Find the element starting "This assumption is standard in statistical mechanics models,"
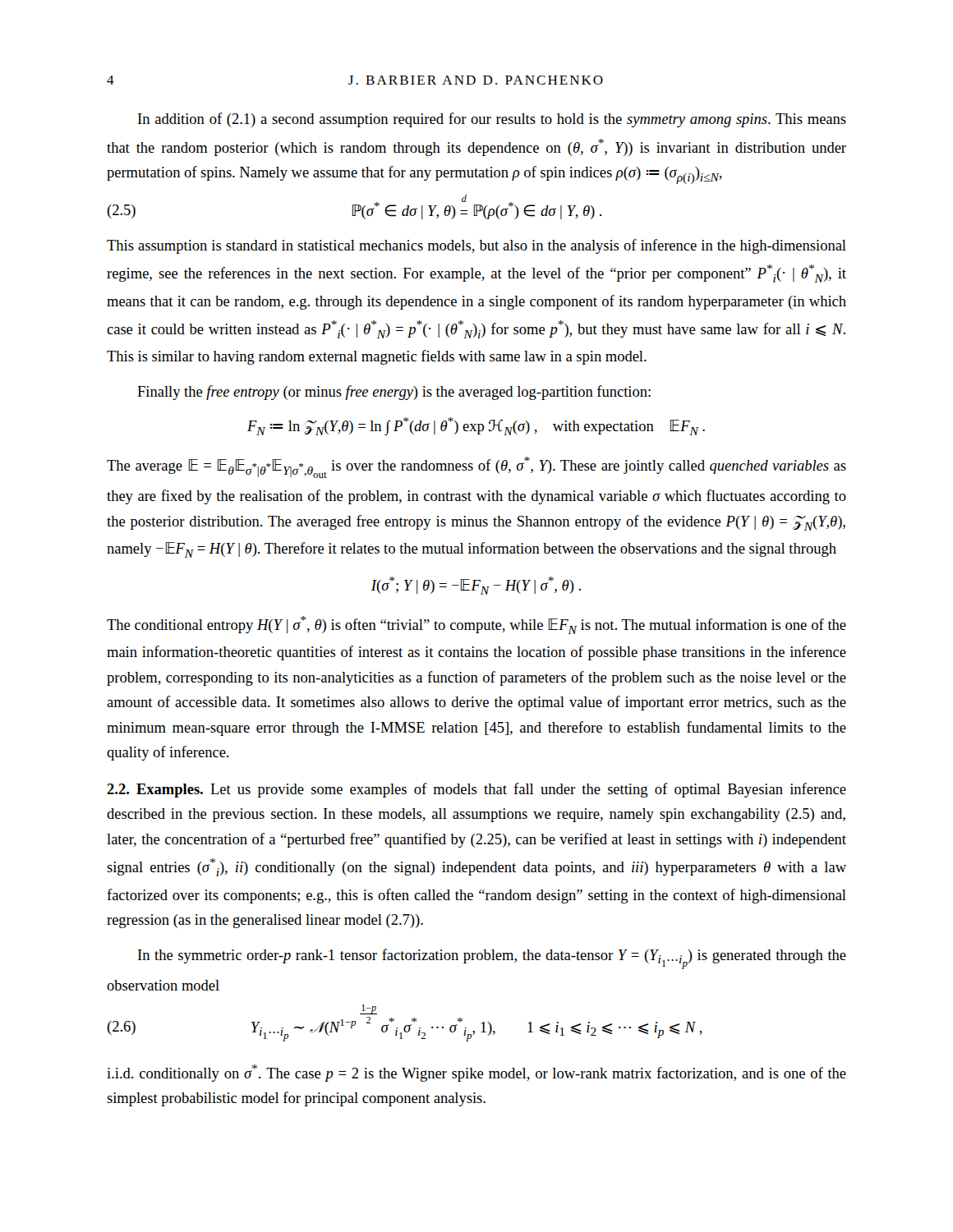The height and width of the screenshot is (1232, 953). point(476,327)
